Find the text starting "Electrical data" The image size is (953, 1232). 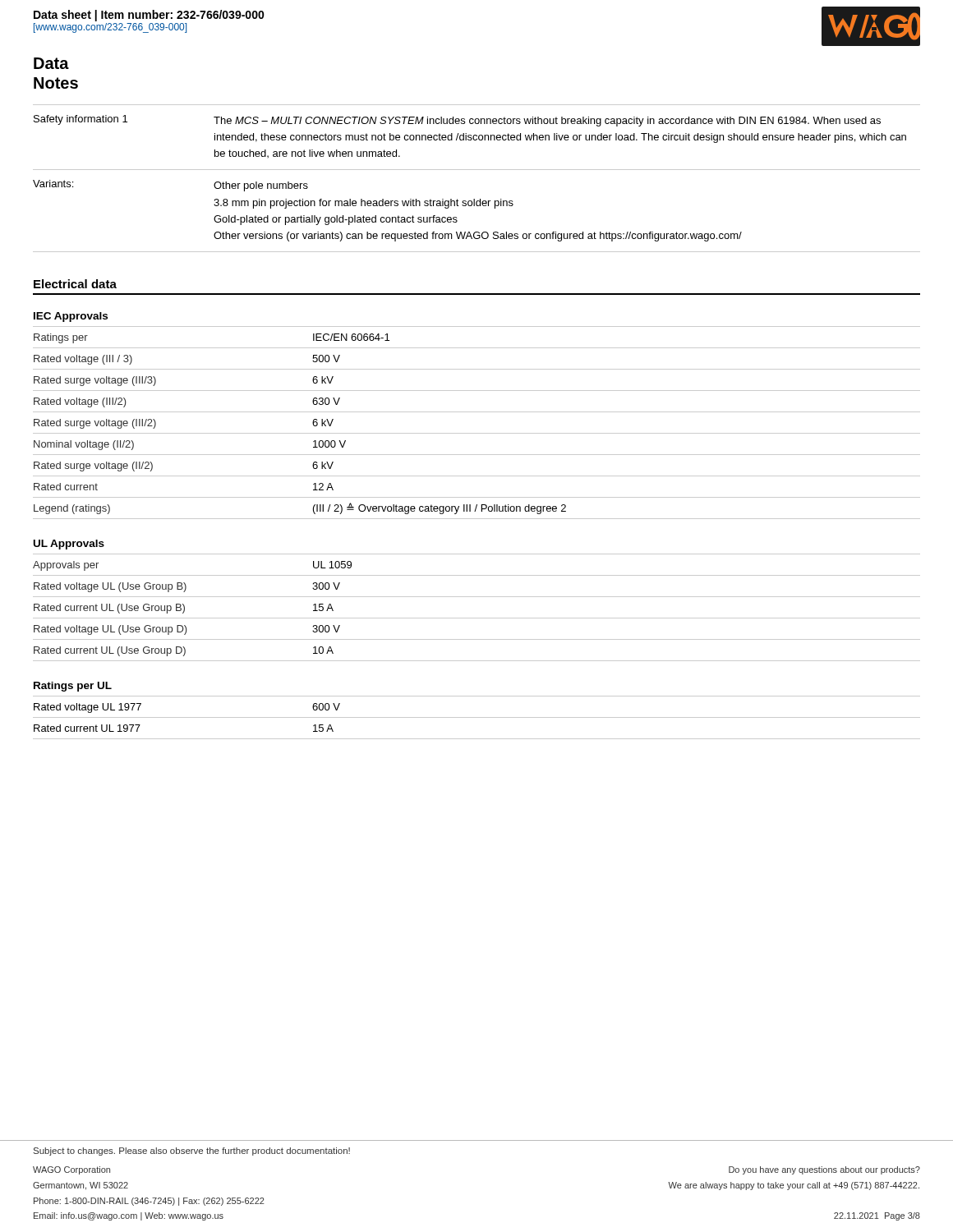pos(75,284)
